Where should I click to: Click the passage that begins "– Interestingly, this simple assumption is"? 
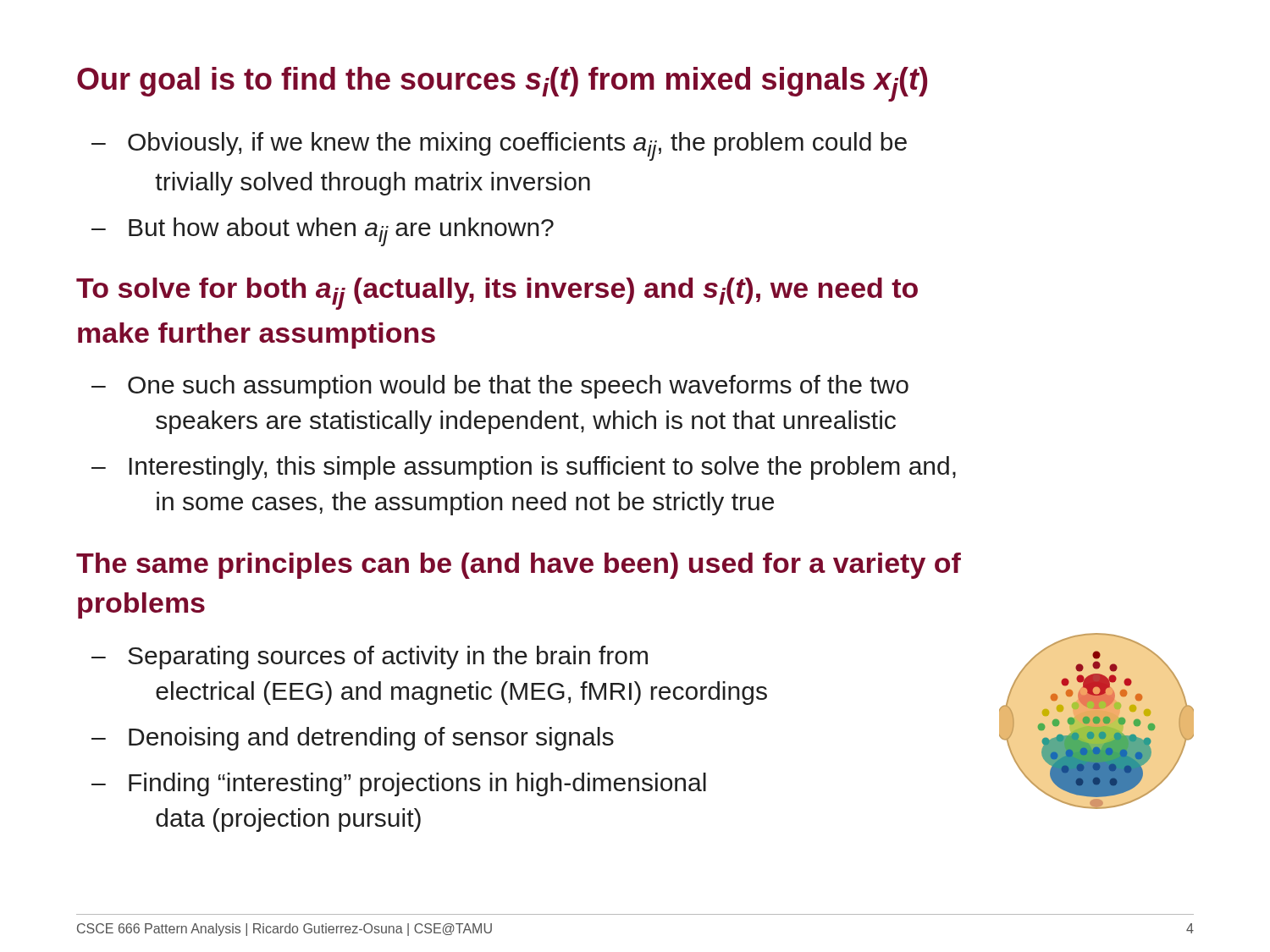click(x=525, y=482)
